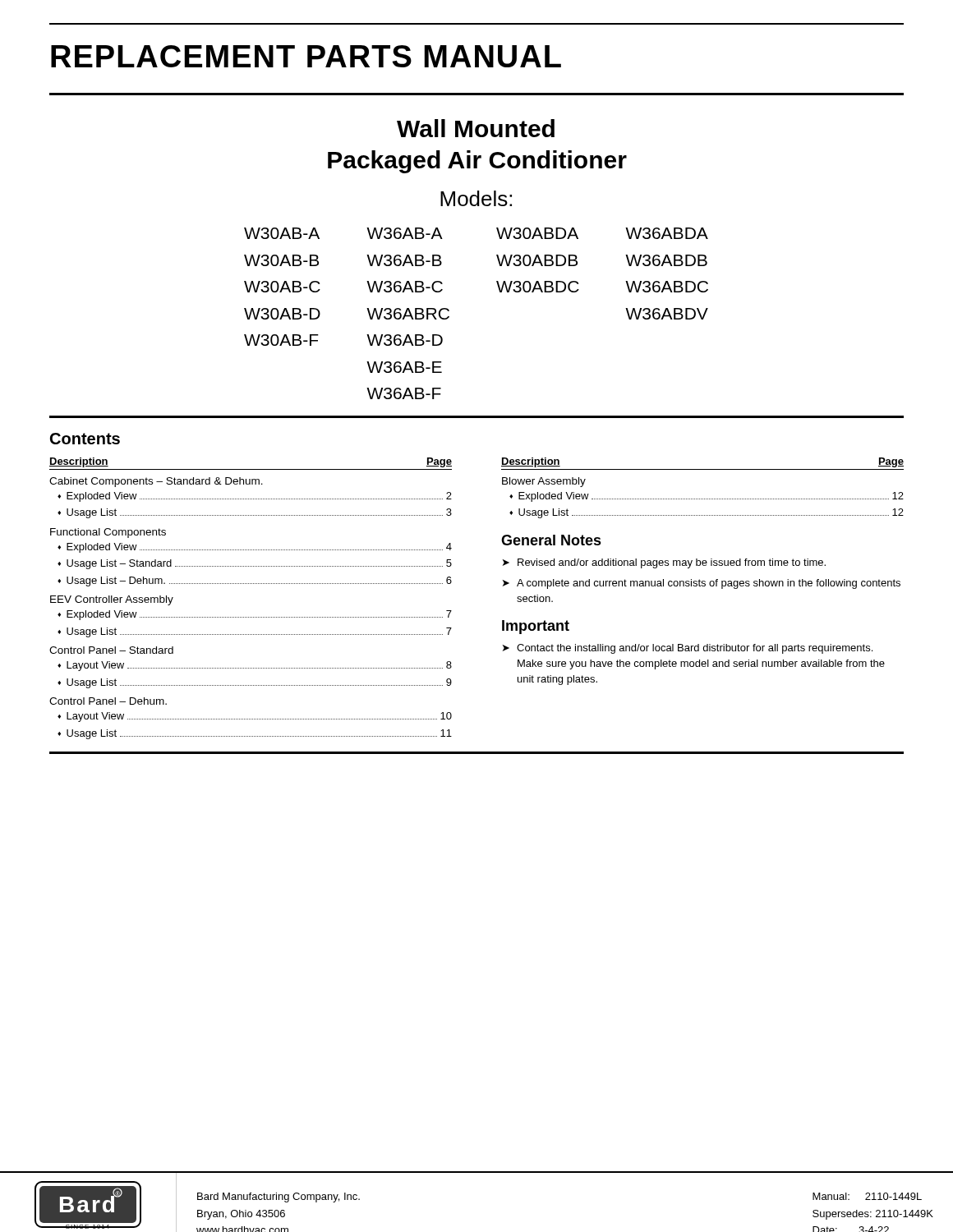Point to the passage starting "➤ Contact the installing and/or local Bard"
This screenshot has height=1232, width=953.
pos(702,664)
